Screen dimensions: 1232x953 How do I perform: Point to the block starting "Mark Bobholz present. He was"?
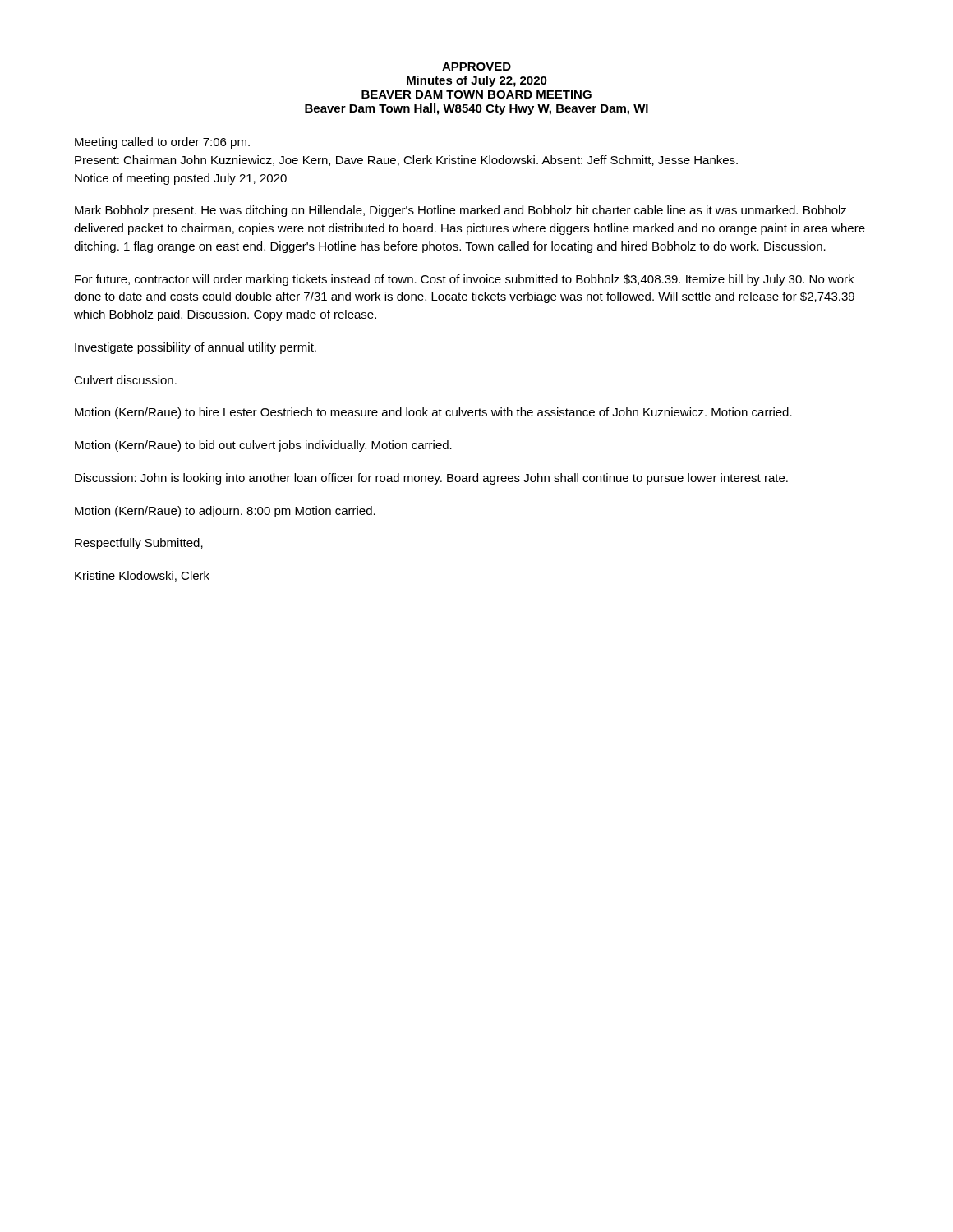470,228
